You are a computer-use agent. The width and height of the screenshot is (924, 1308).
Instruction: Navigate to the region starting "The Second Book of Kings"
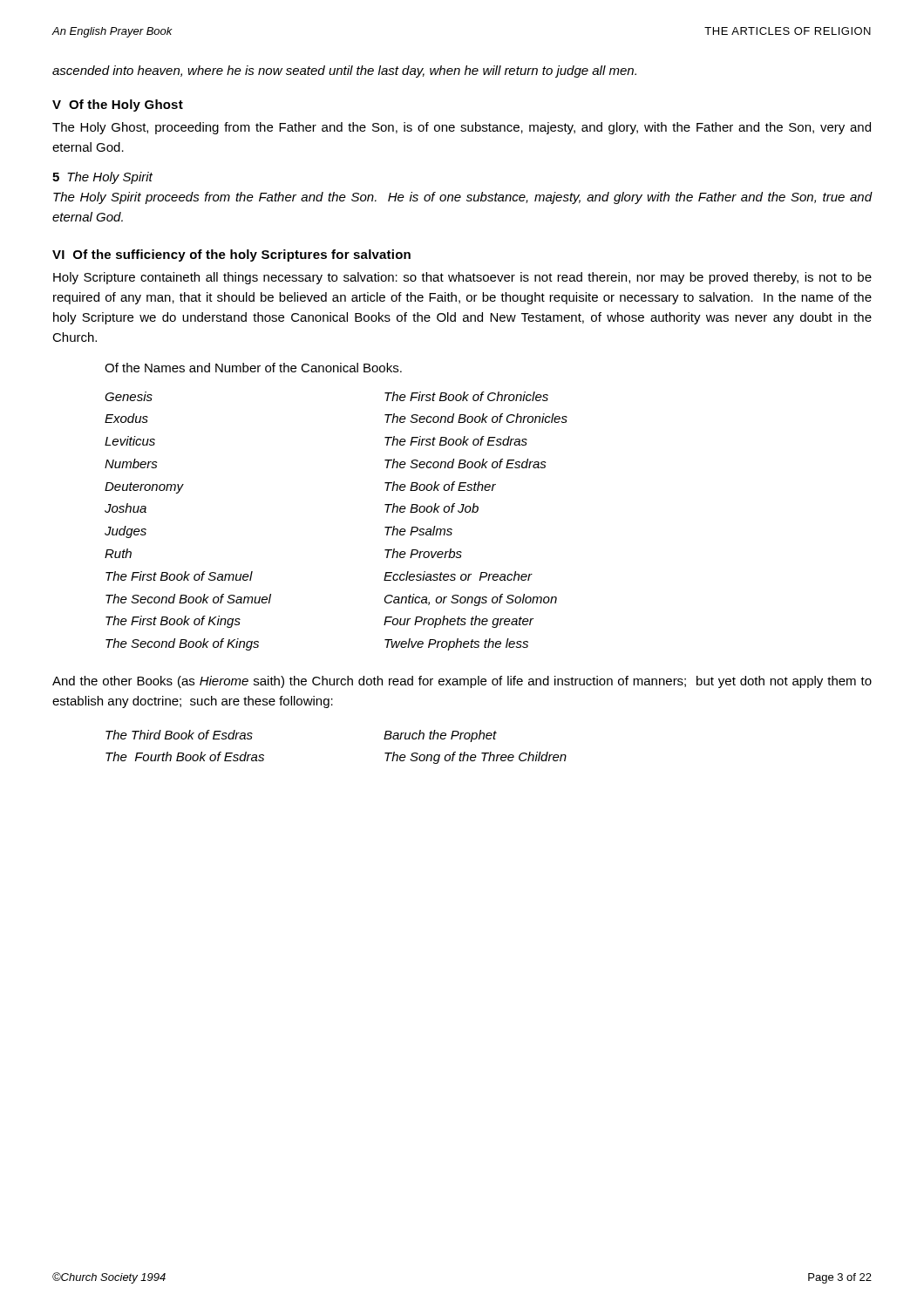click(x=182, y=643)
